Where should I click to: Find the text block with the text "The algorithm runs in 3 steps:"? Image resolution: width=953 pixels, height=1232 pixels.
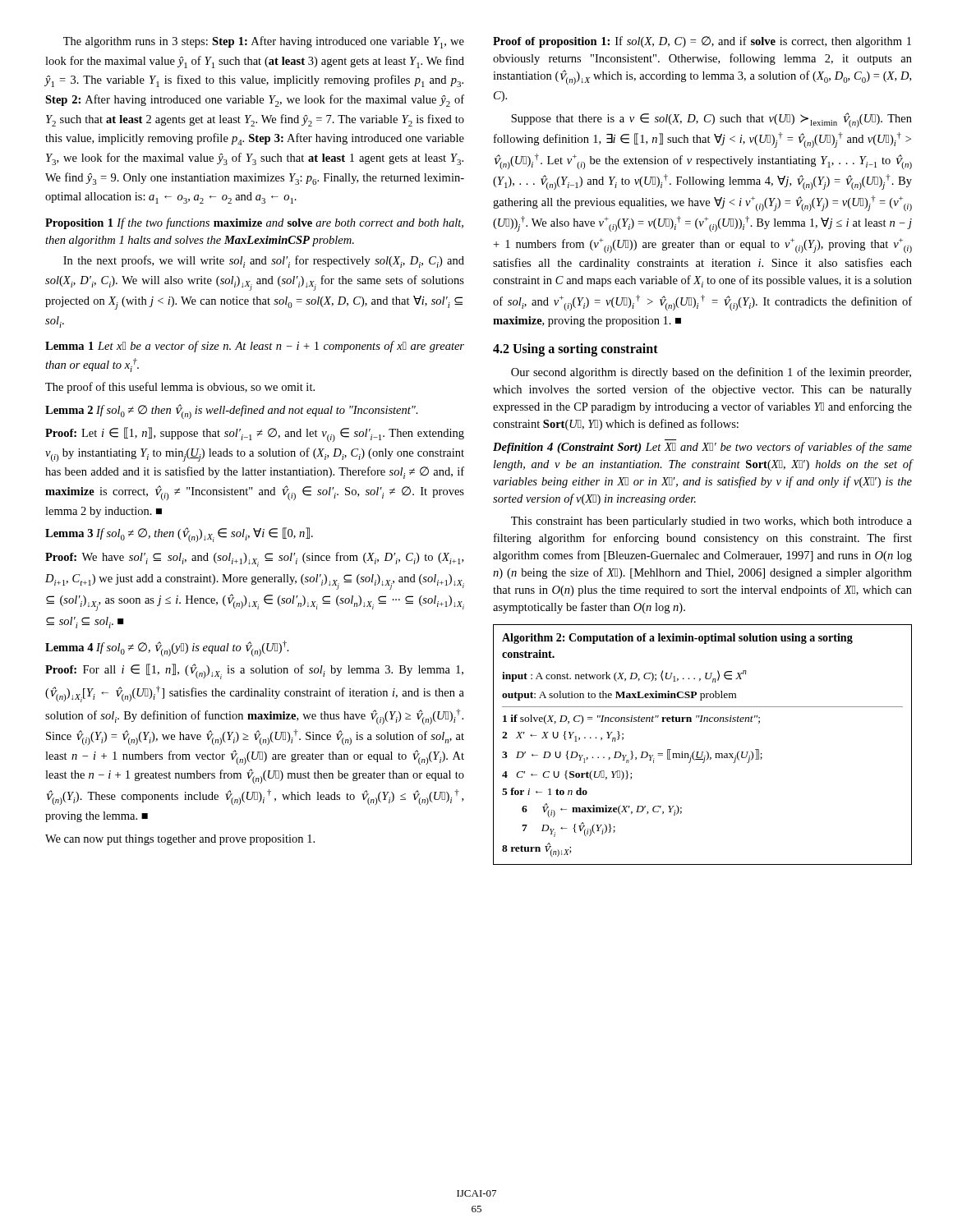point(255,120)
